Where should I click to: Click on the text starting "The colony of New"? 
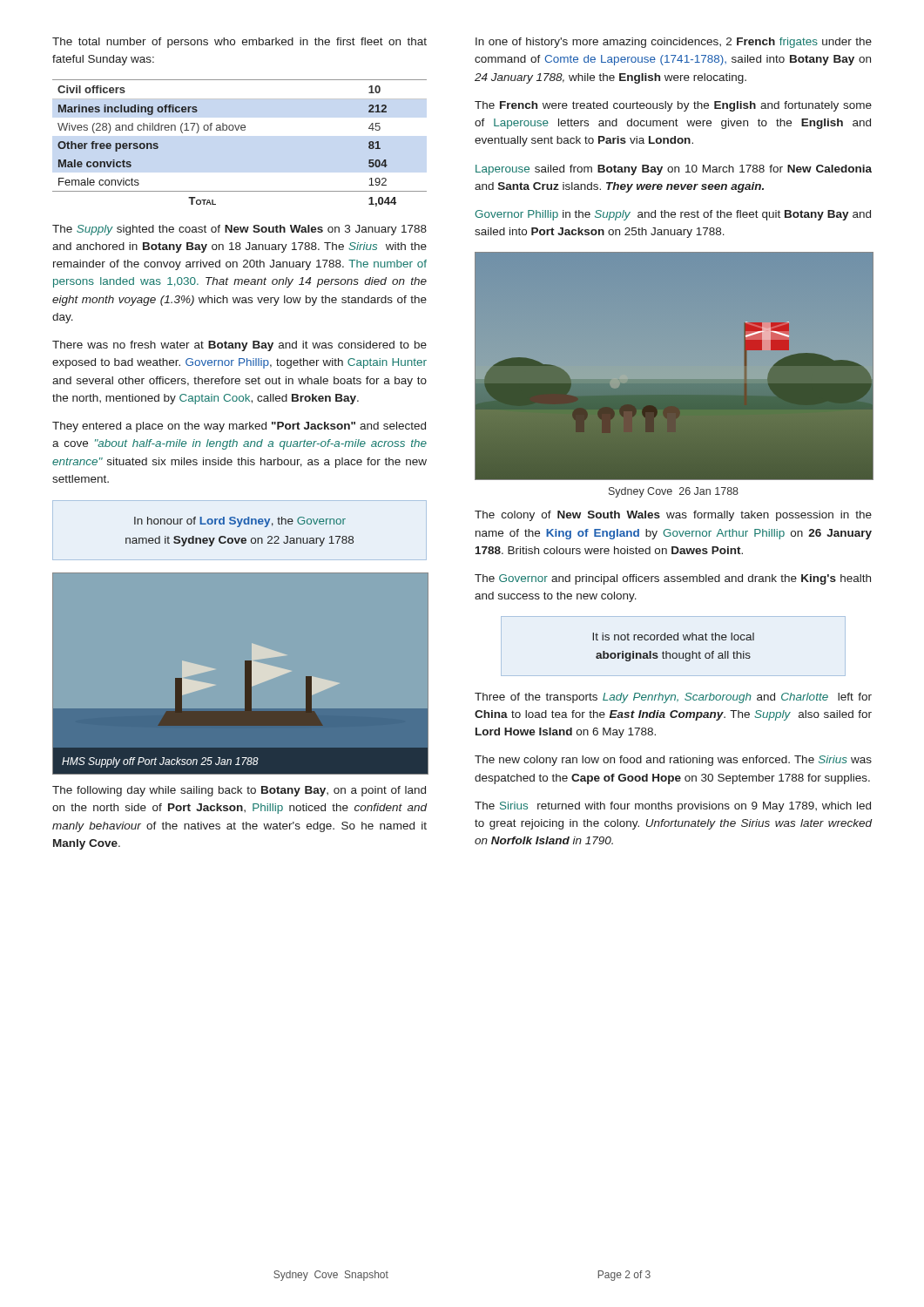[673, 533]
